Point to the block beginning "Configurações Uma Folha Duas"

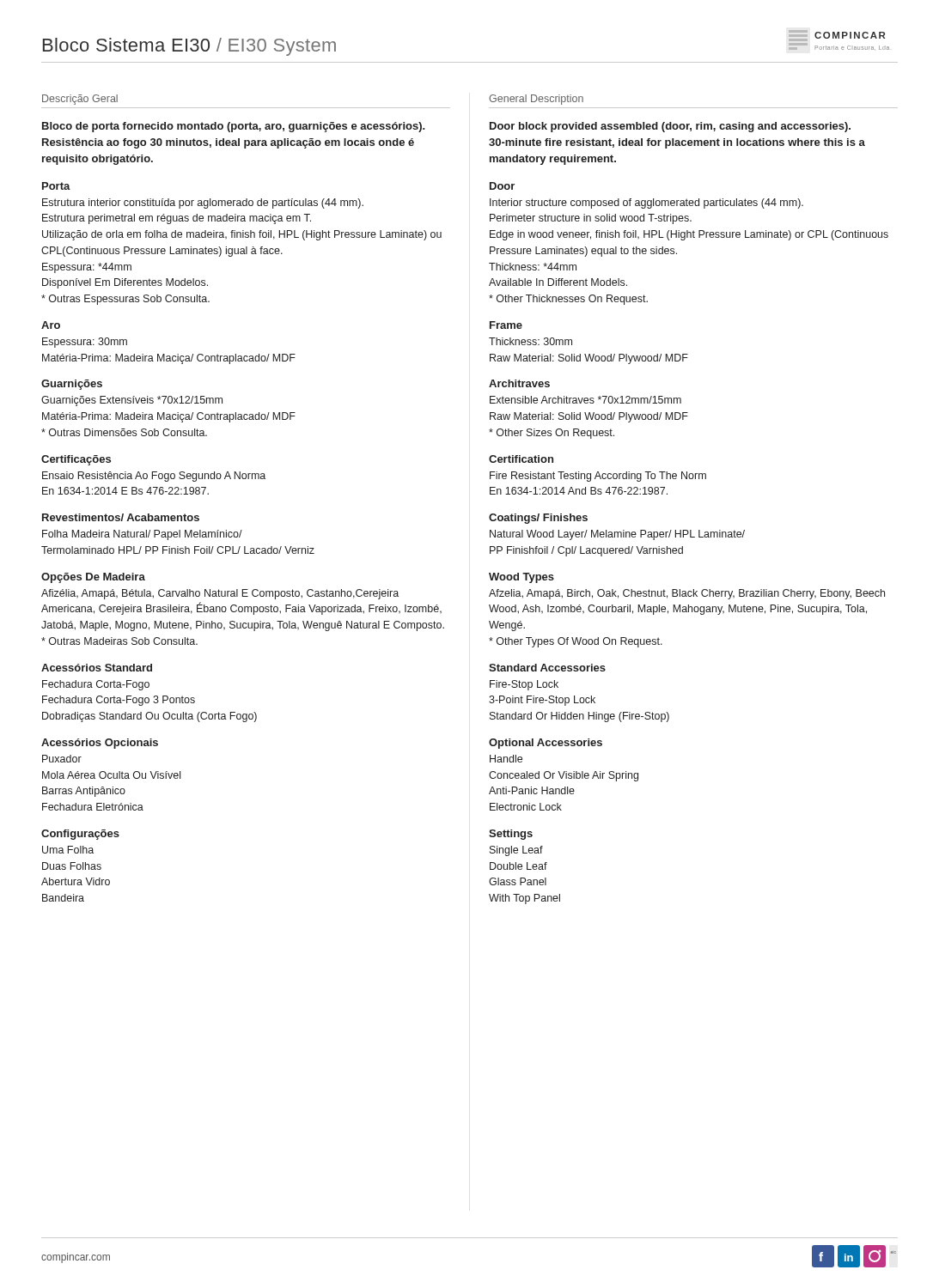pyautogui.click(x=80, y=835)
